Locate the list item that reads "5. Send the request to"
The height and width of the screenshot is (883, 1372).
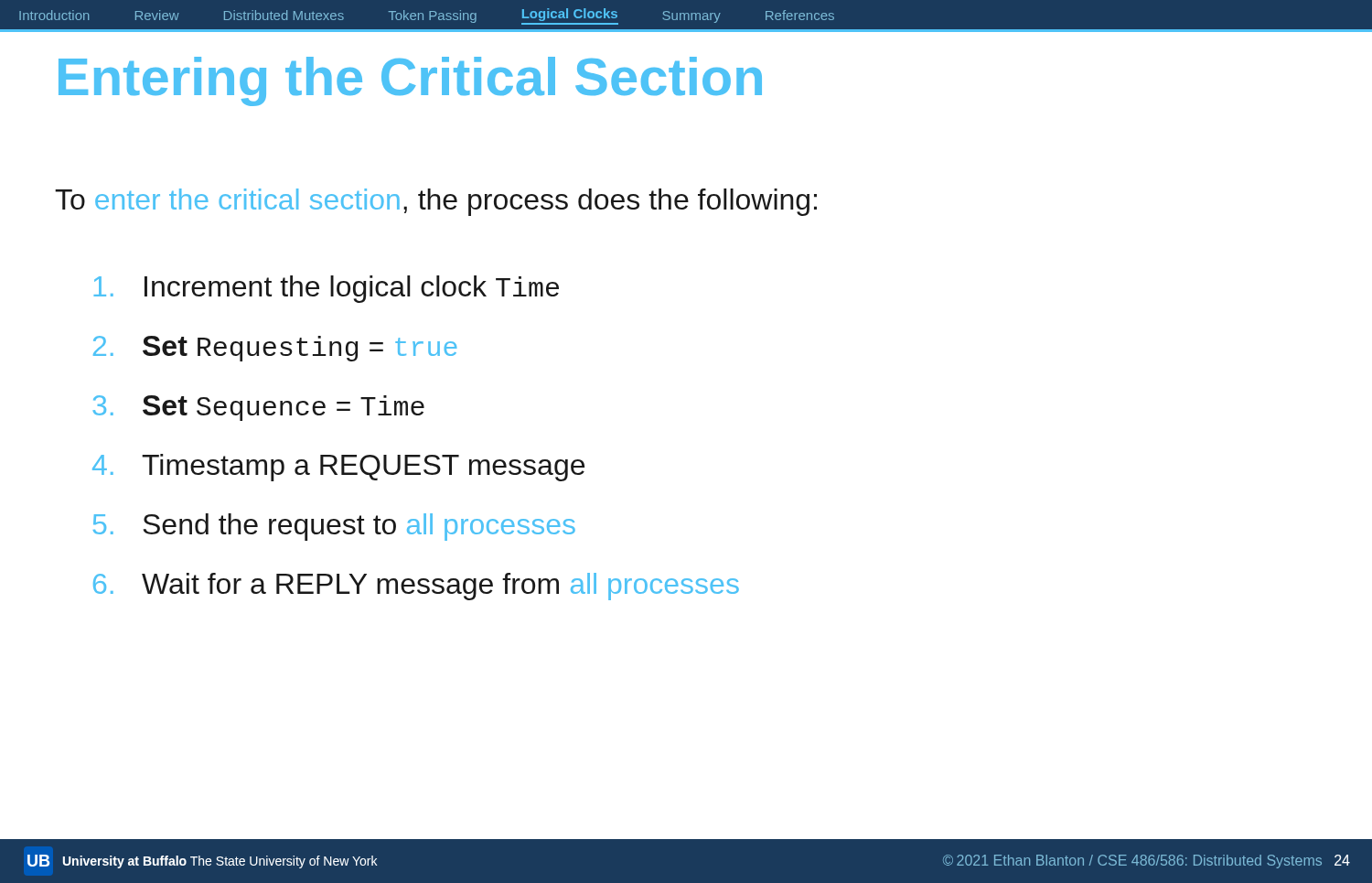(334, 525)
